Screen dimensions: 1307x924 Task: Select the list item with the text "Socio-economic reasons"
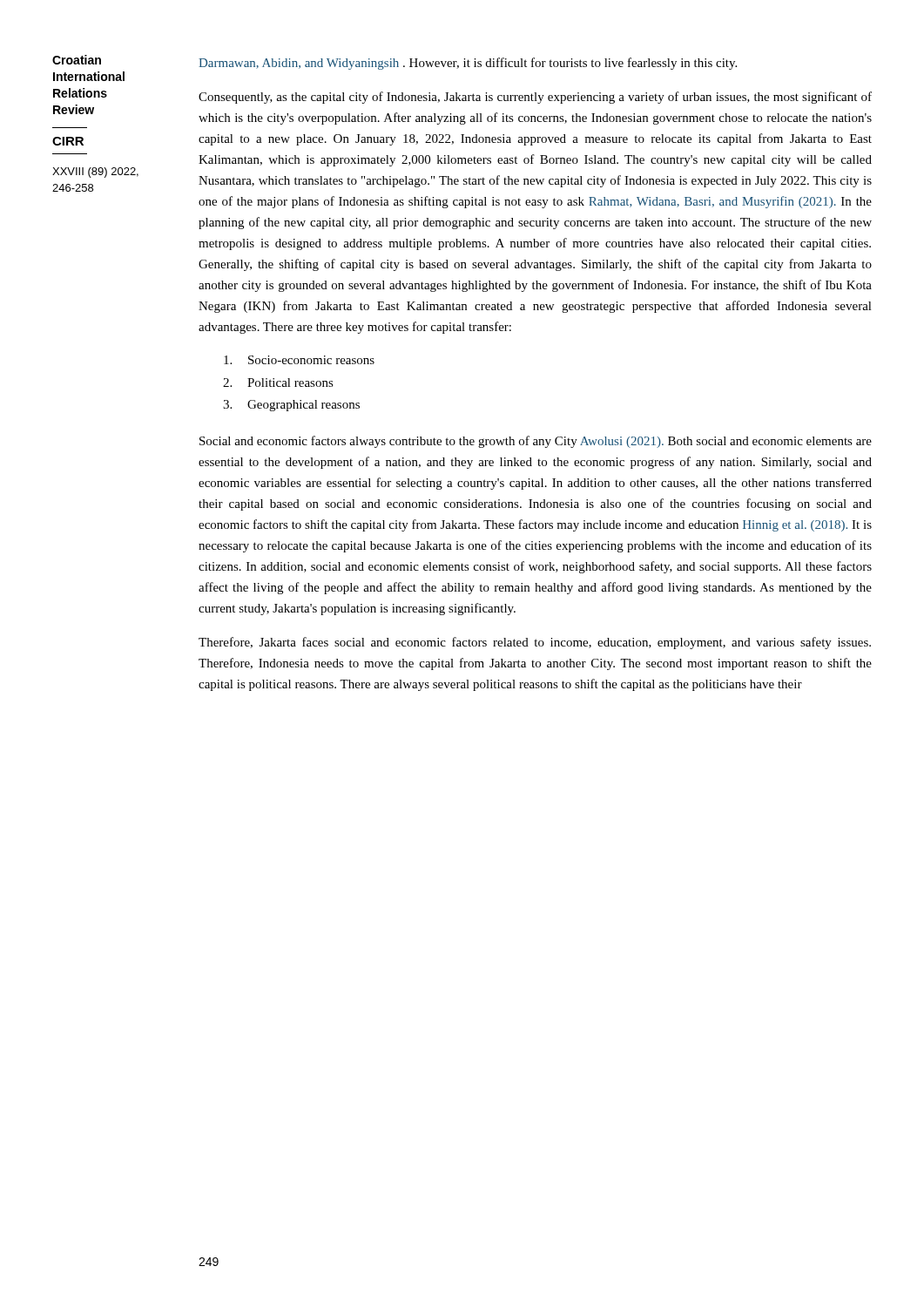[299, 360]
